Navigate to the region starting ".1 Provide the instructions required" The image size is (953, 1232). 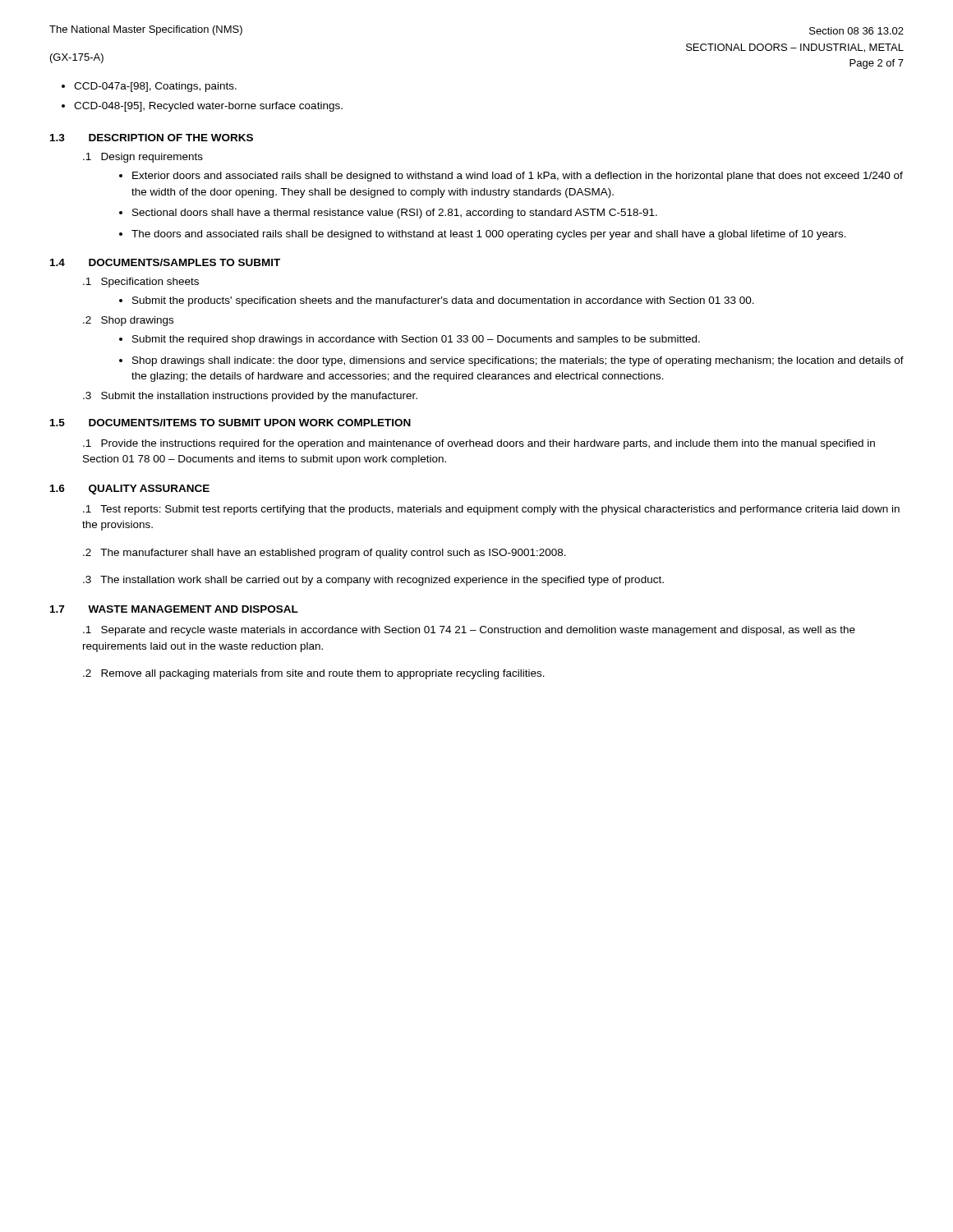coord(479,451)
